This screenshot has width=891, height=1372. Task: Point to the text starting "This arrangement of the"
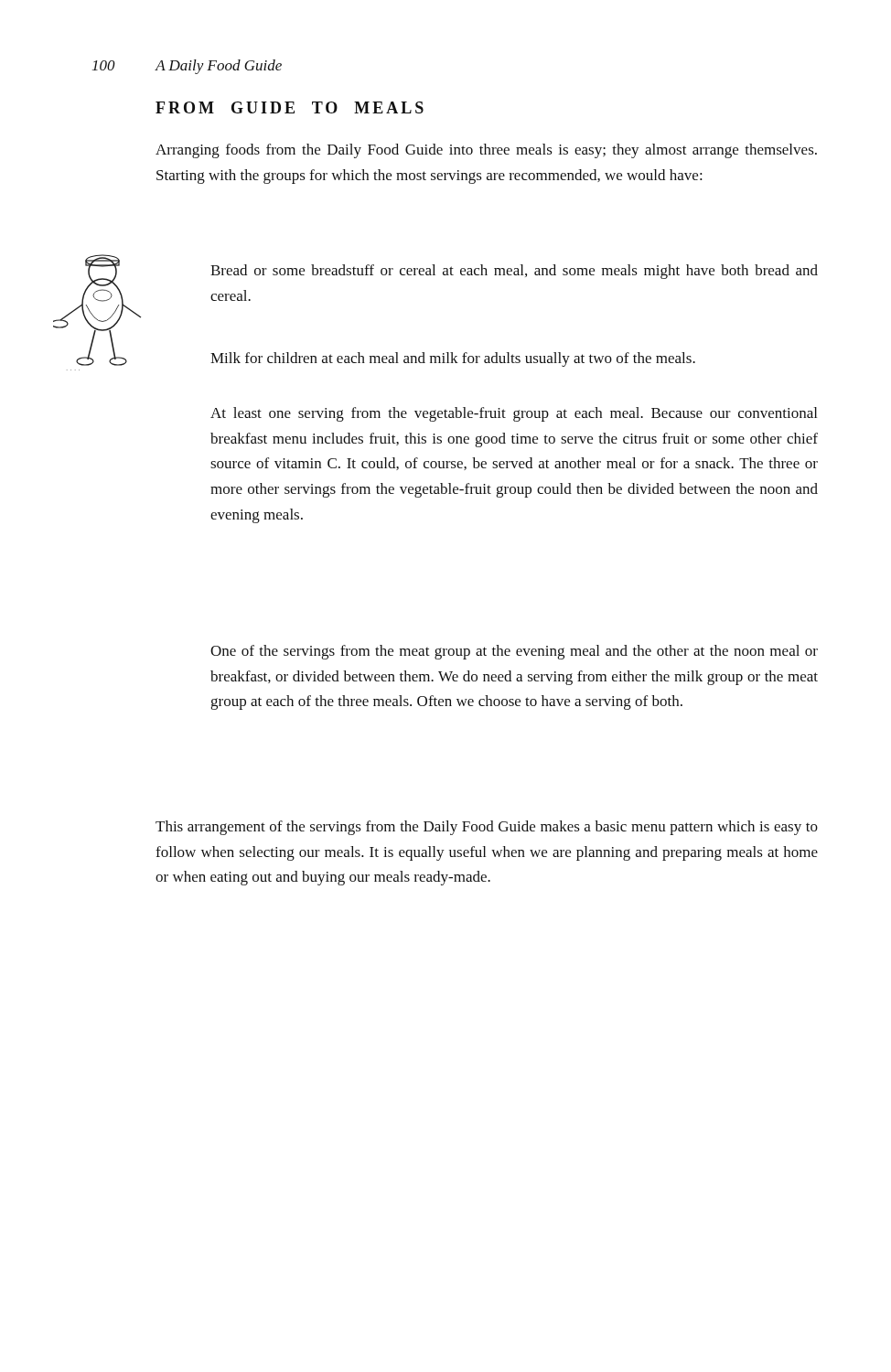pyautogui.click(x=487, y=852)
